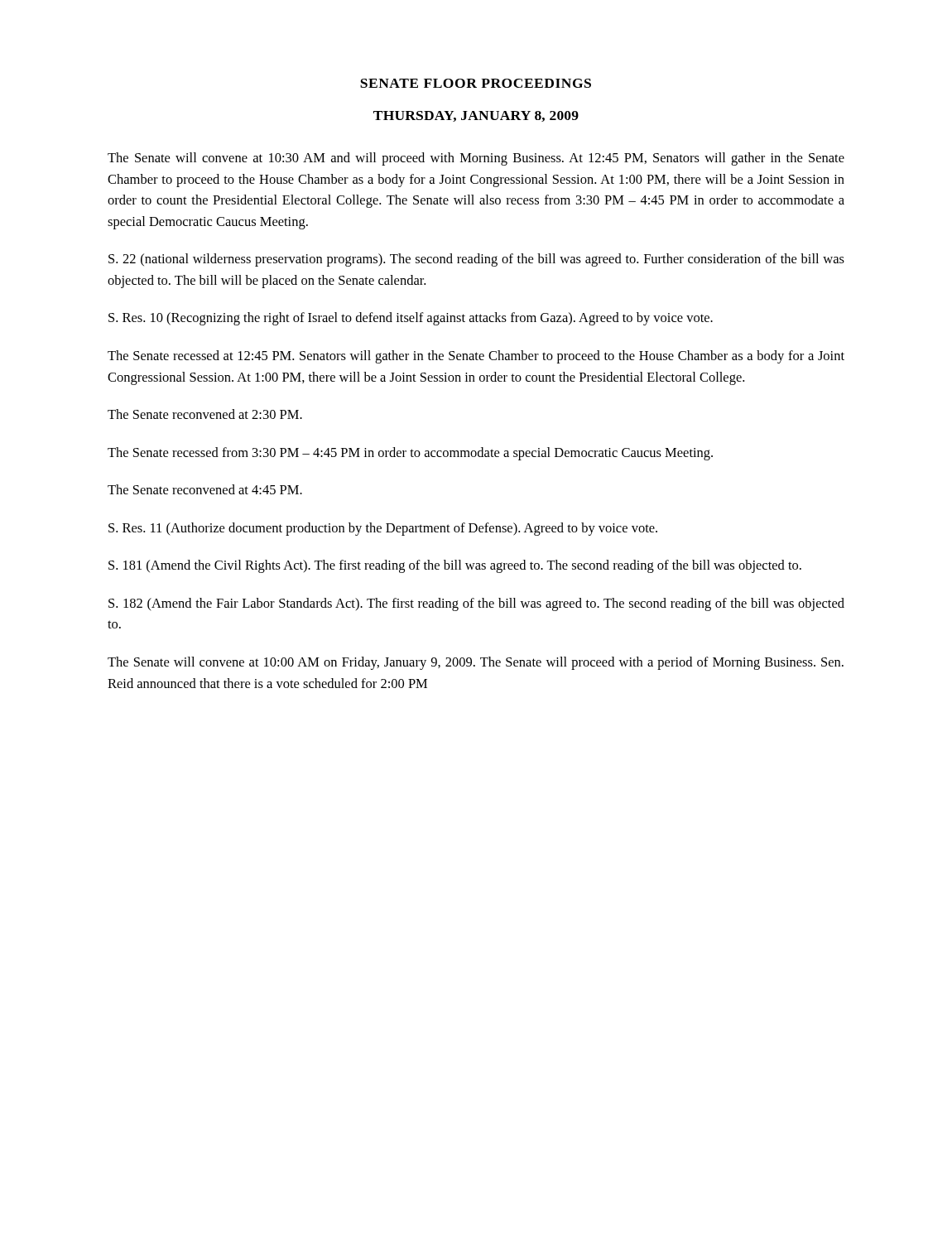
Task: Locate the block of text that opens with "S. Res. 10"
Action: pos(410,318)
